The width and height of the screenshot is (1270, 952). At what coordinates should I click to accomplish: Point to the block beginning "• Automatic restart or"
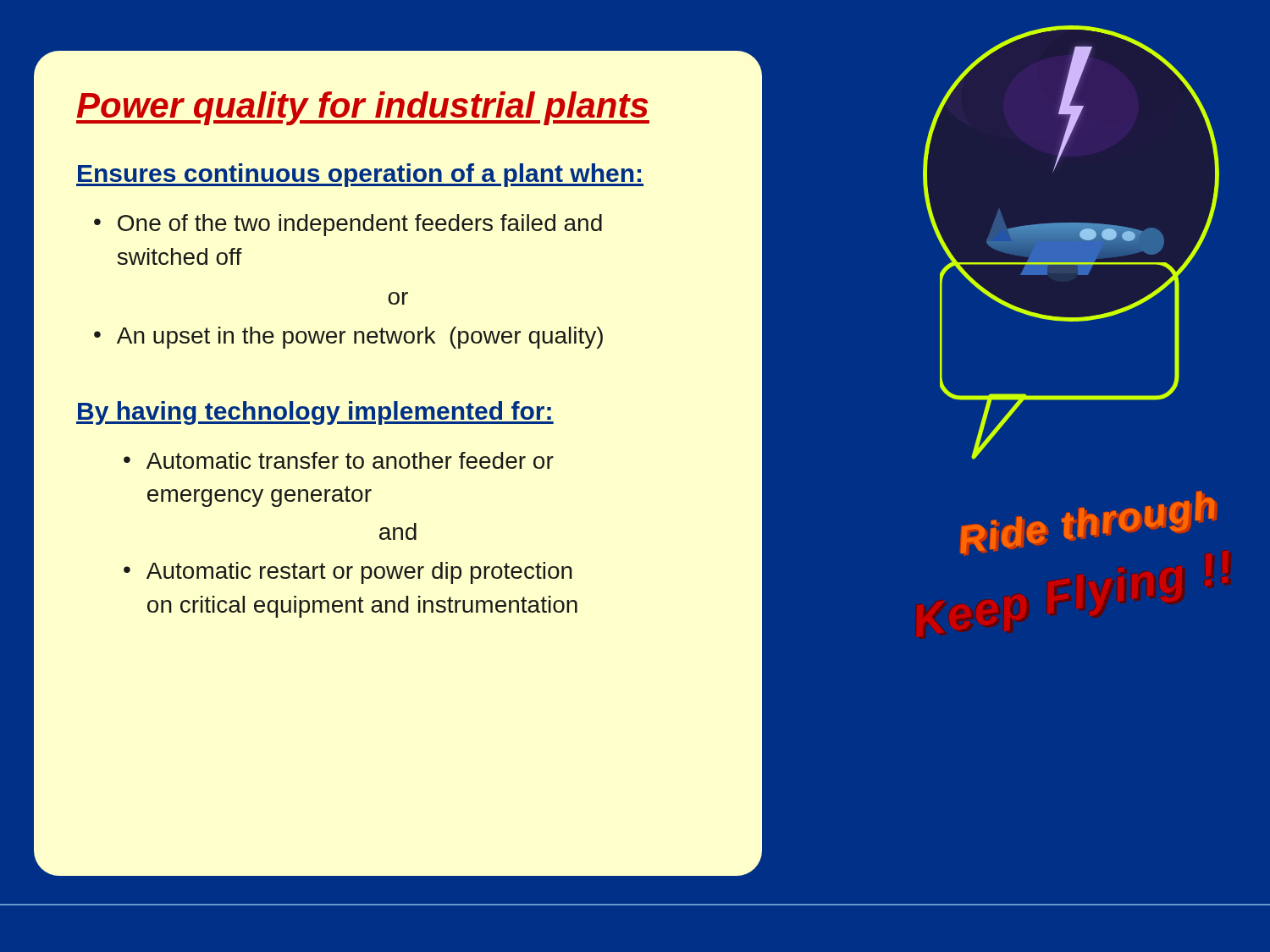pyautogui.click(x=398, y=588)
